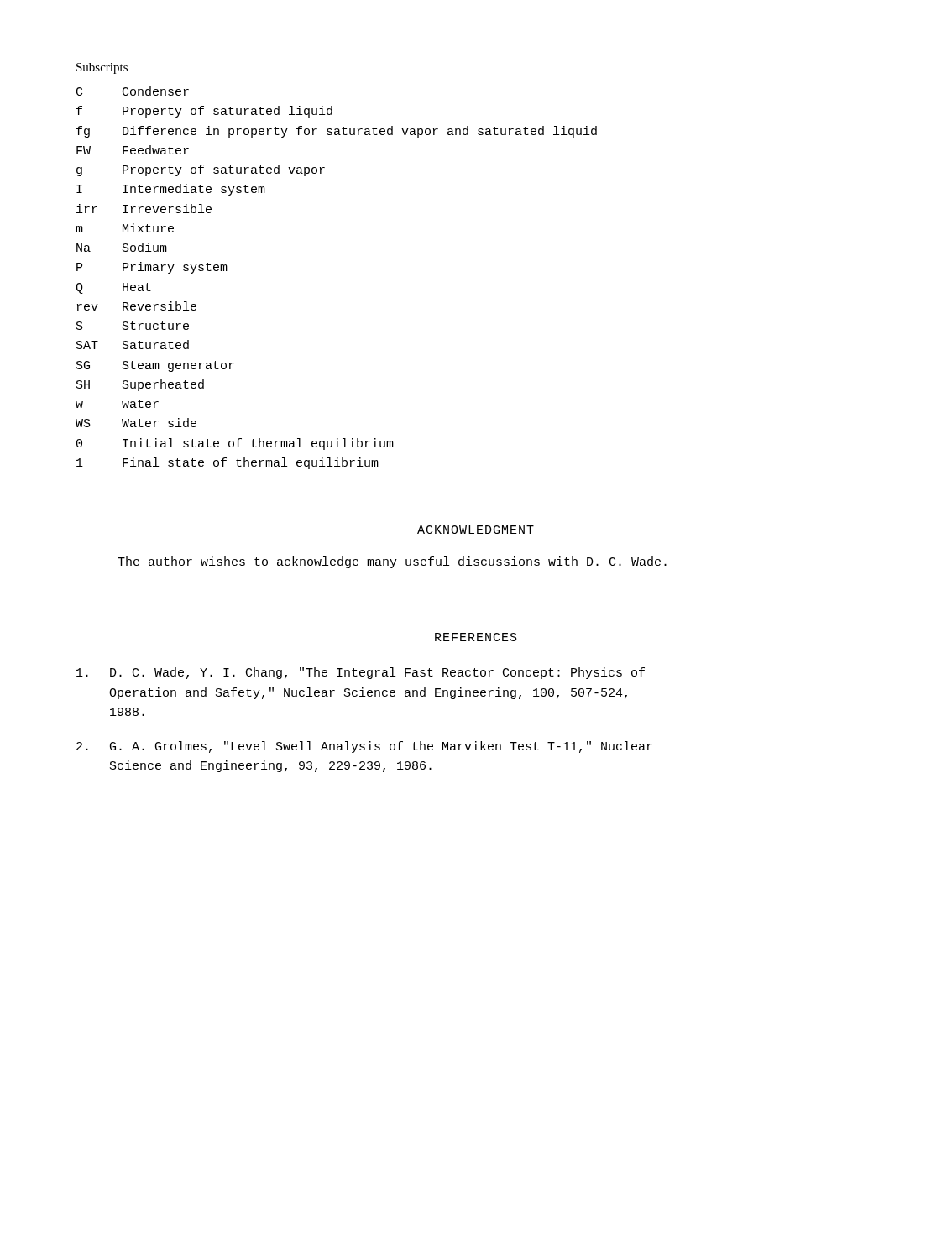Find the block on this page that starts "fgDifference in property for saturated vapor and"
This screenshot has height=1259, width=952.
337,132
